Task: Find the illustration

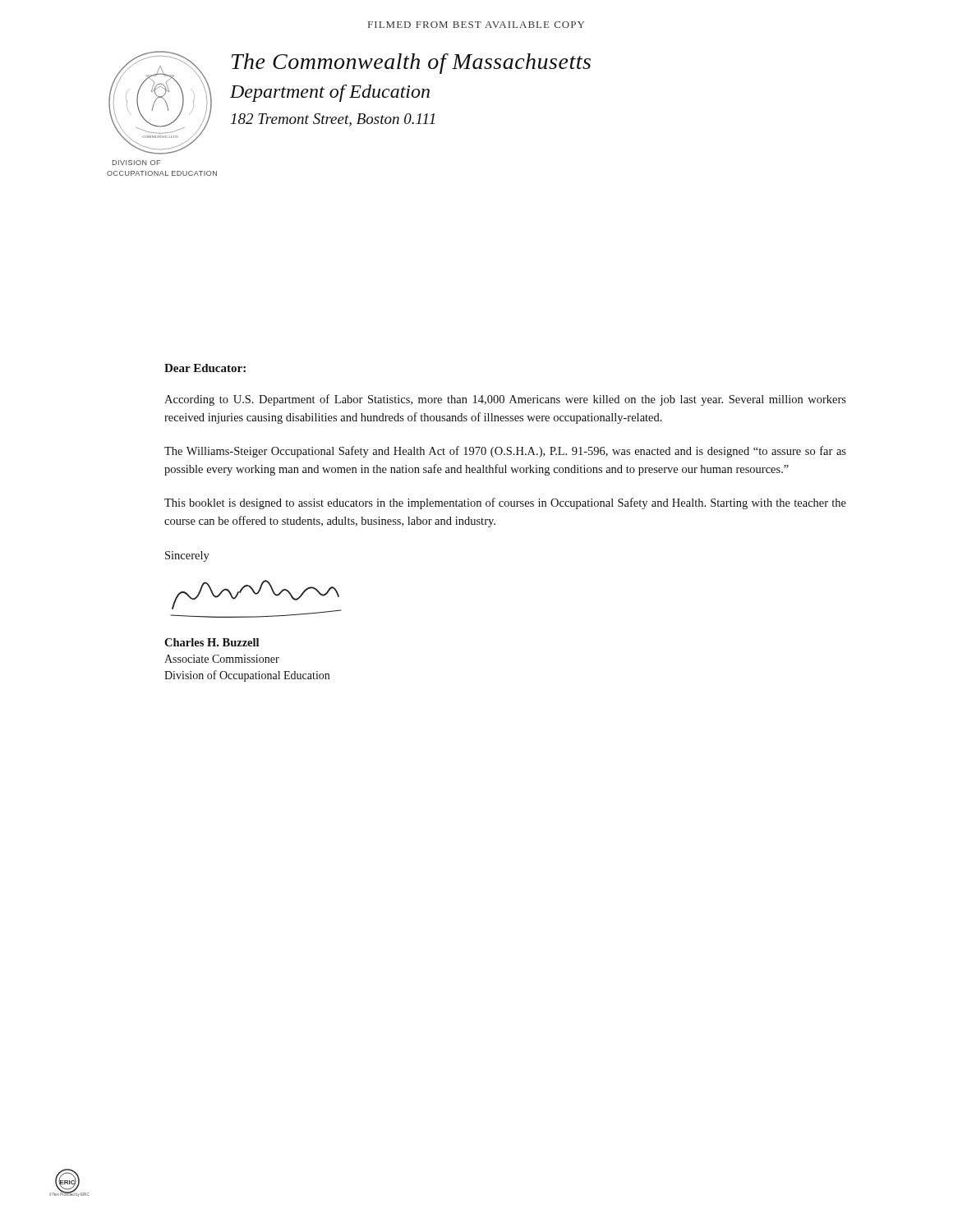Action: click(505, 598)
